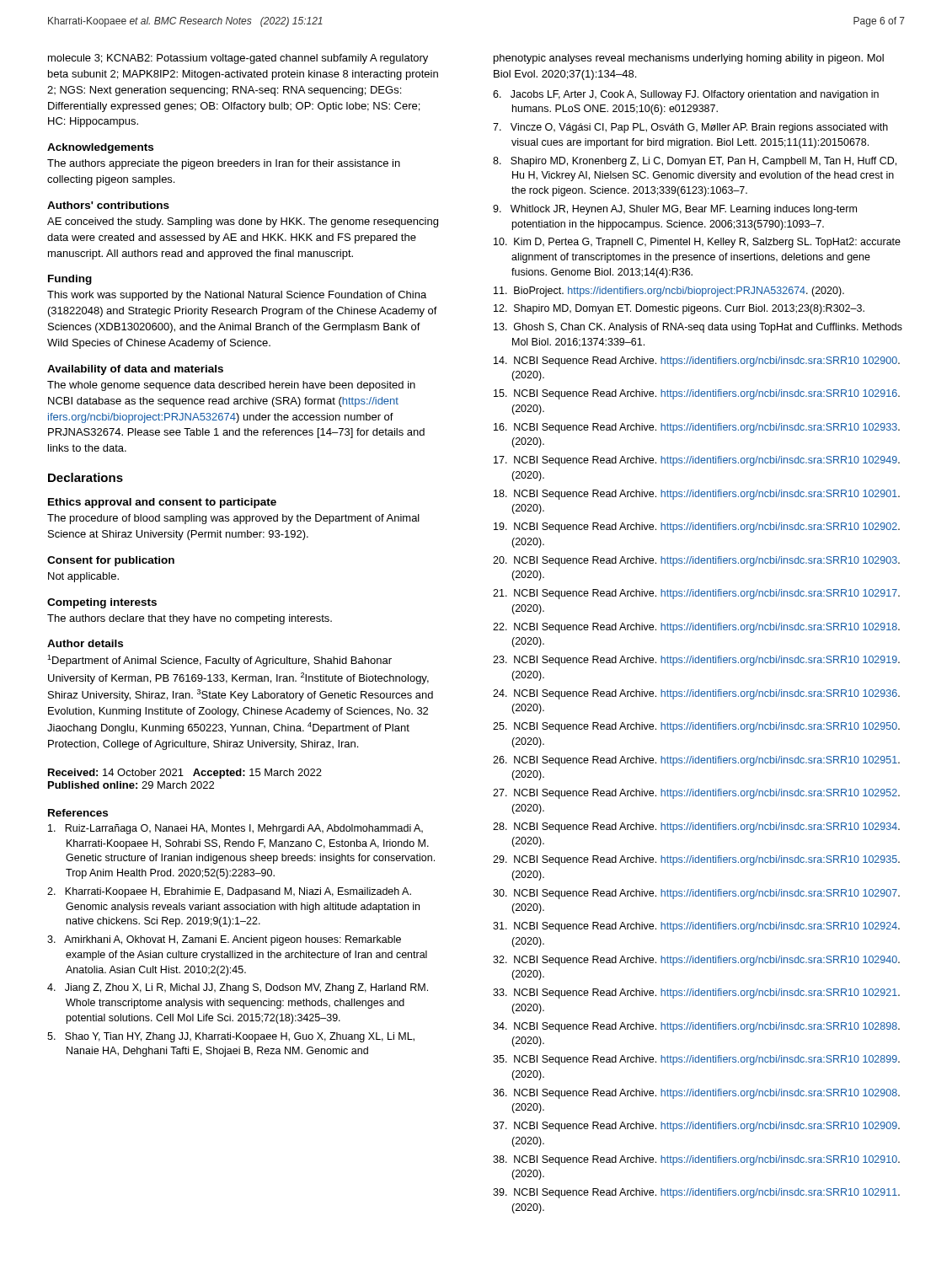Click on the passage starting "19. NCBI Sequence Read Archive. https://identifiers.org/ncbi/insdc.sra:SRR10 102902. (2020)."
The image size is (952, 1264).
[x=697, y=534]
